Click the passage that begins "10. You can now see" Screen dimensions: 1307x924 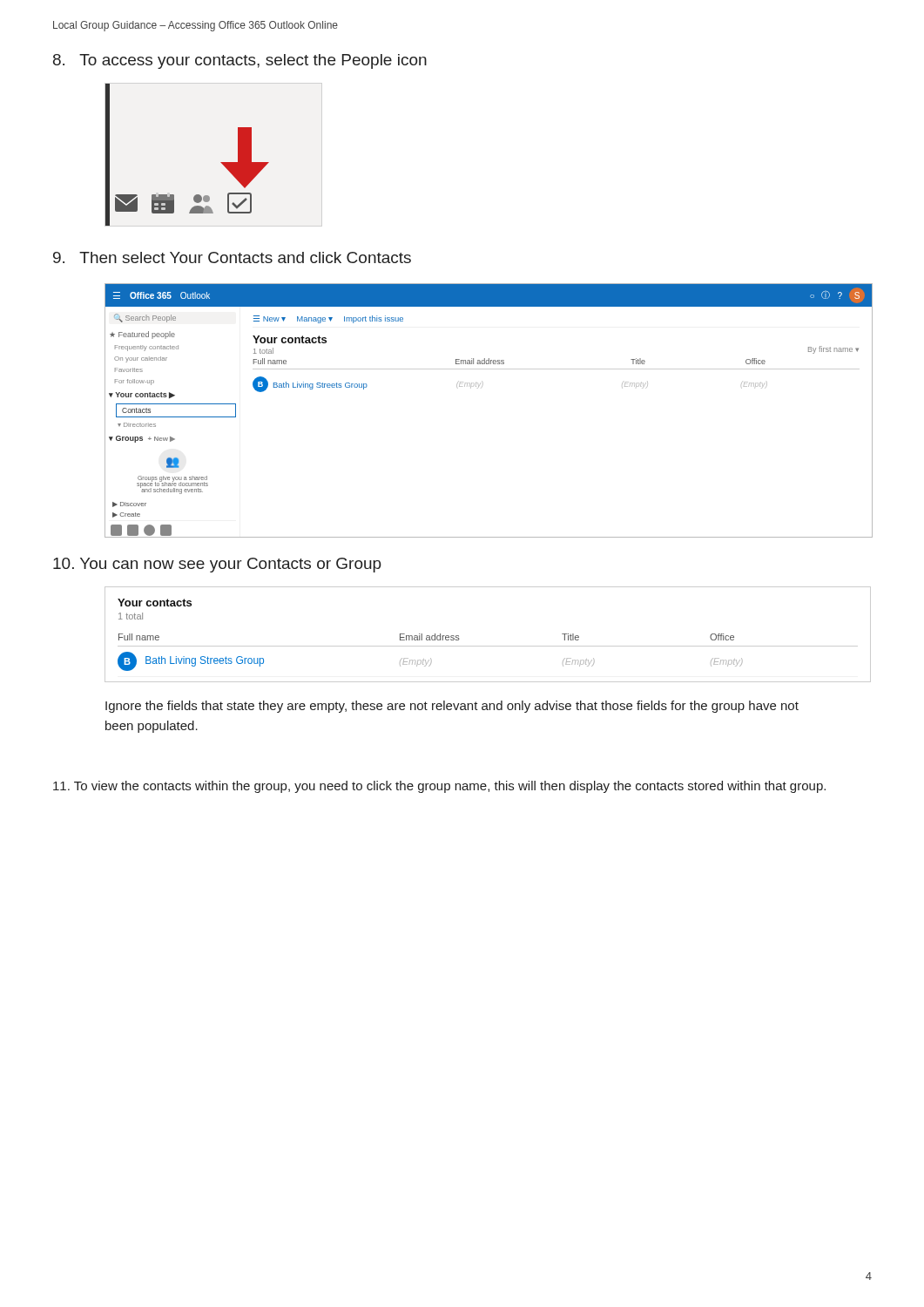pyautogui.click(x=217, y=563)
